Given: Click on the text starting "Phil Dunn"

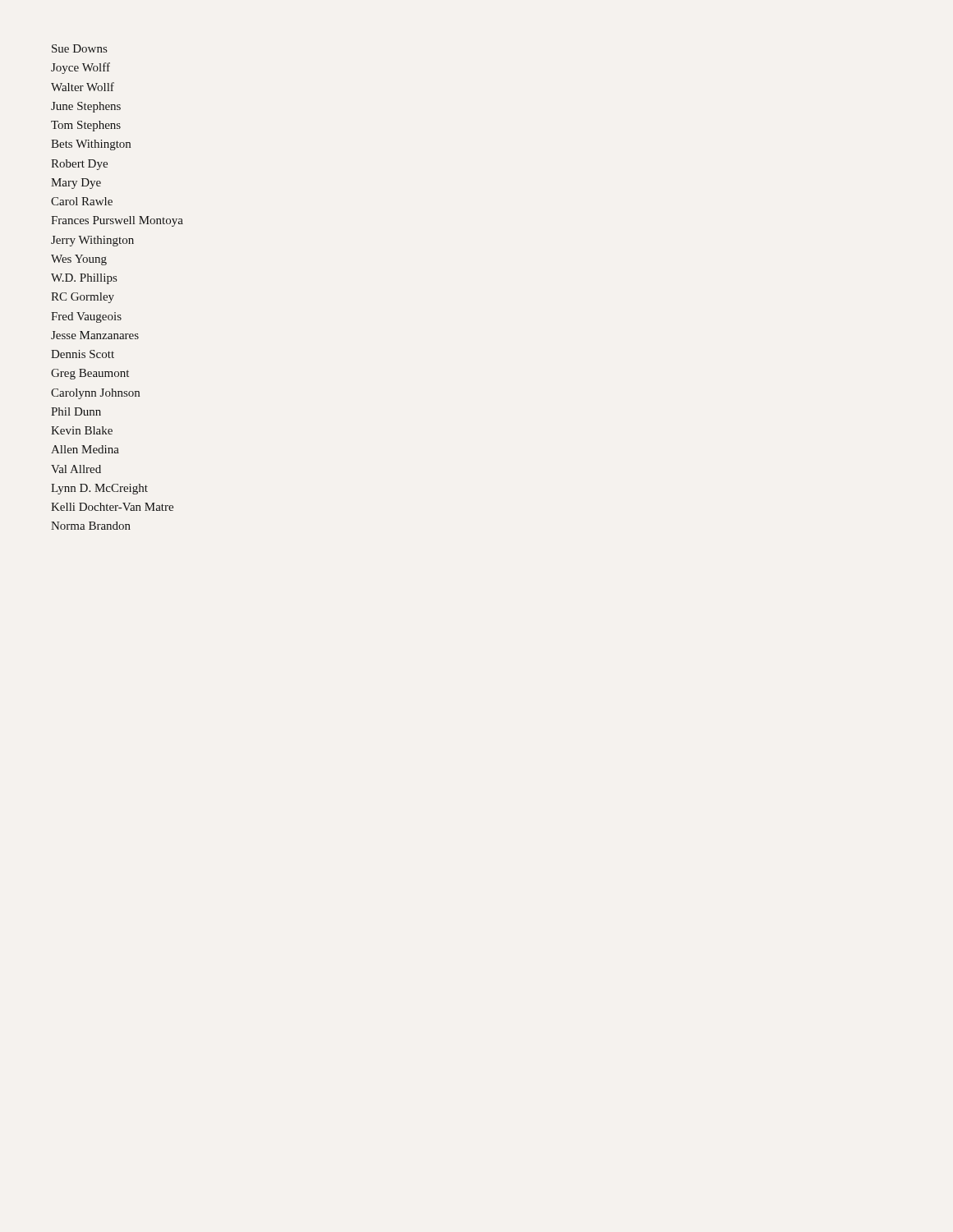Looking at the screenshot, I should [x=76, y=411].
